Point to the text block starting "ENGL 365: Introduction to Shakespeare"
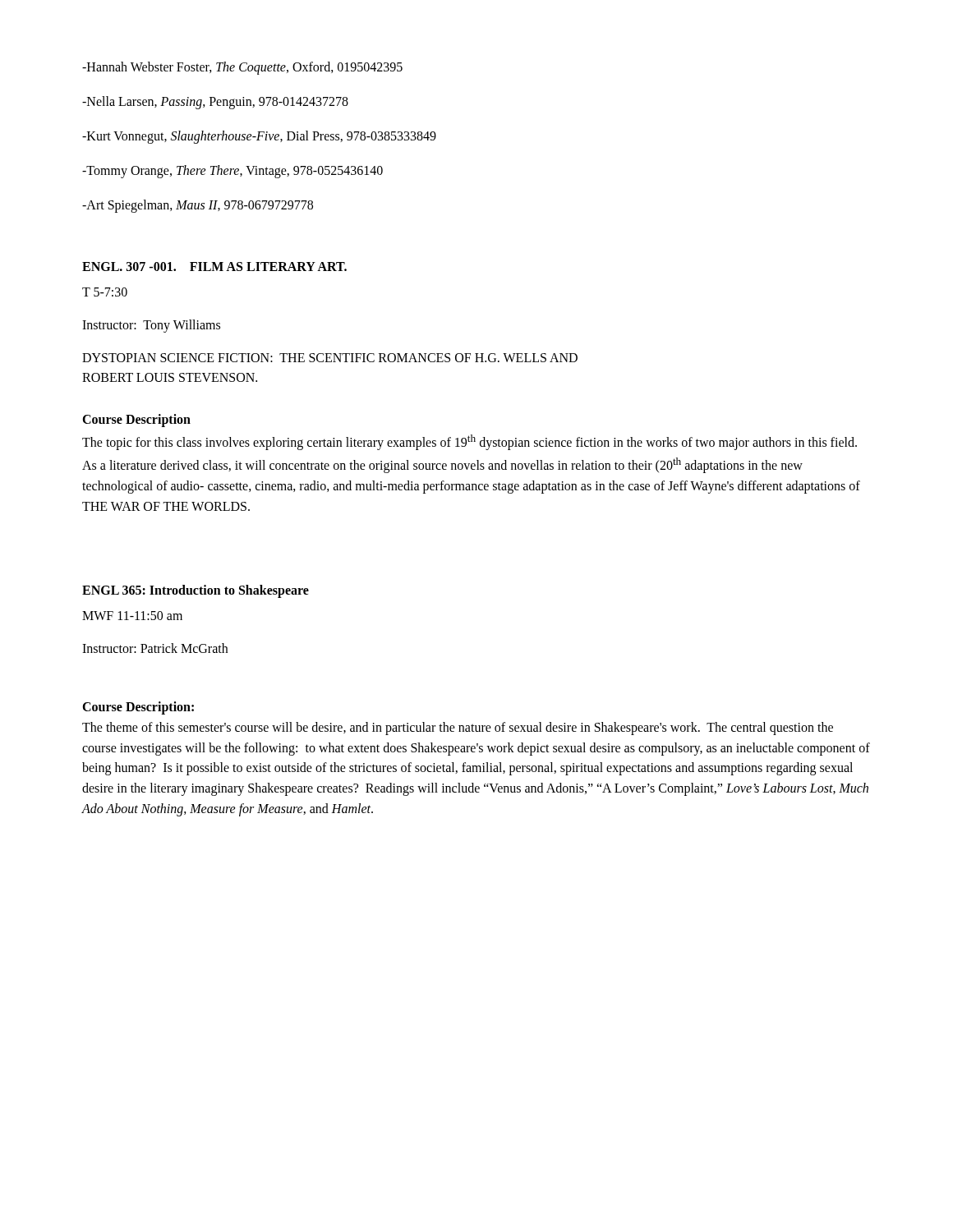 coord(195,590)
